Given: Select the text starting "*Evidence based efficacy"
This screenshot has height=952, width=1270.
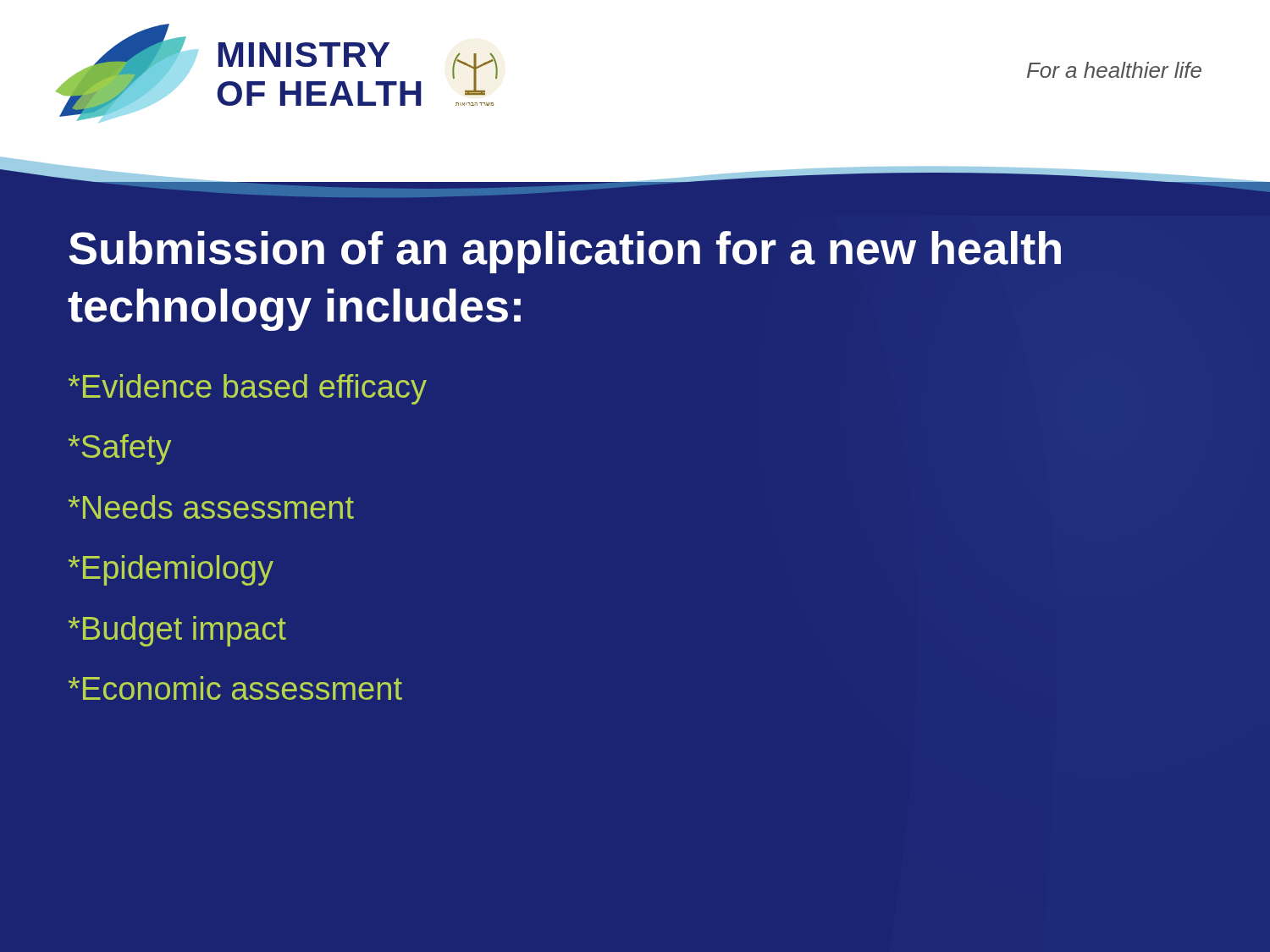Looking at the screenshot, I should [247, 387].
